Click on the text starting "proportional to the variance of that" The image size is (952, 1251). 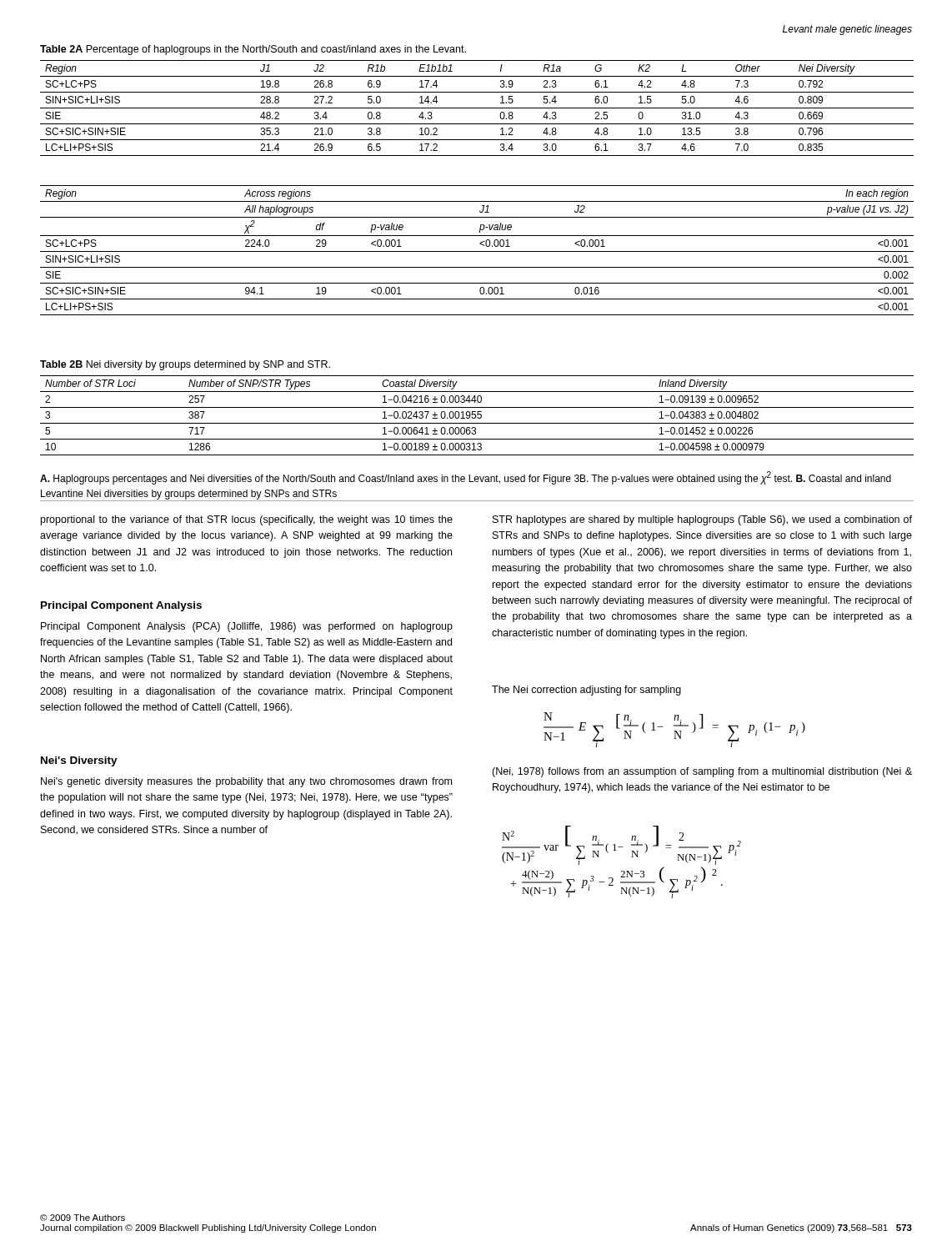coord(246,544)
